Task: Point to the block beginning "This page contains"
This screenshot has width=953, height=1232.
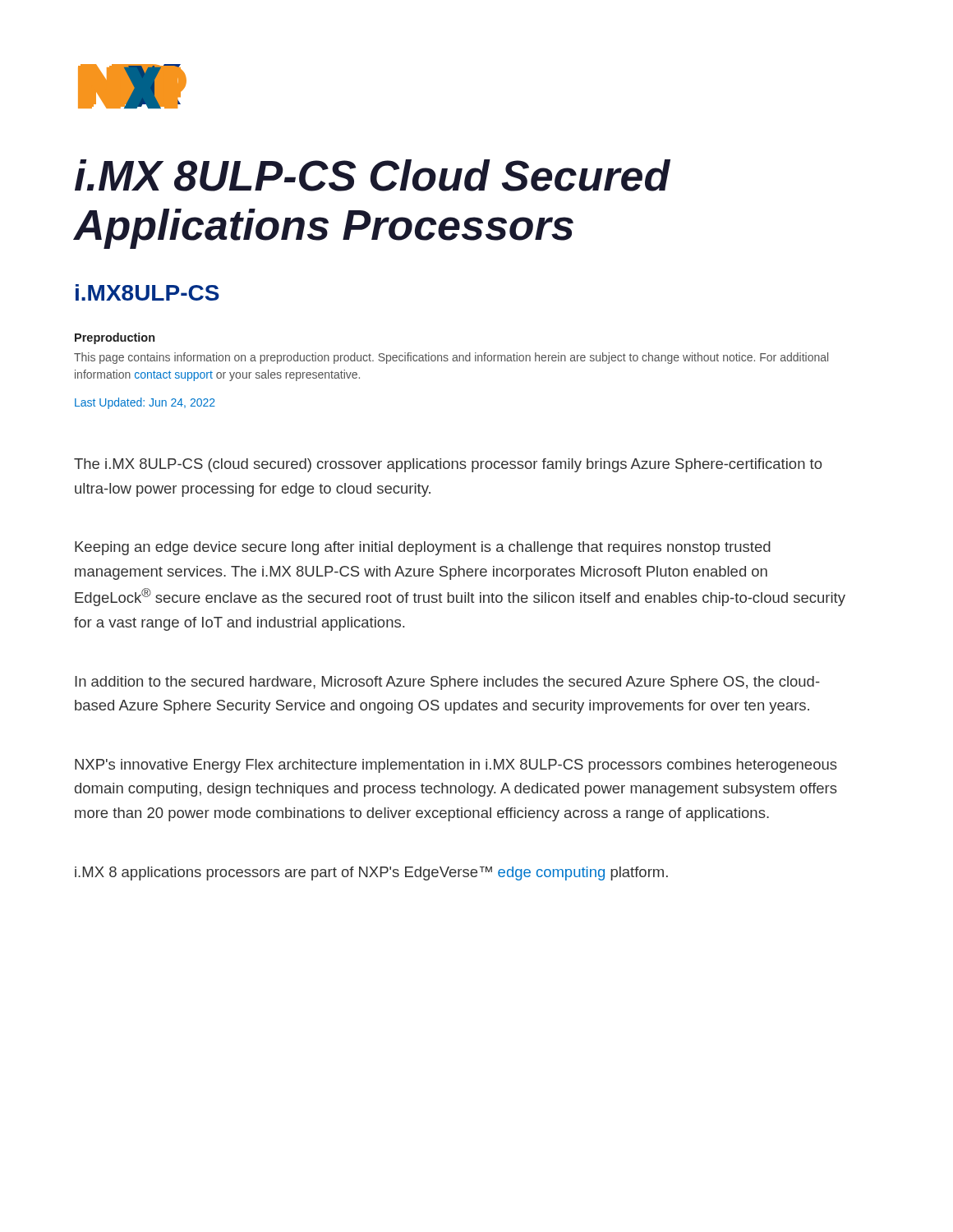Action: [476, 367]
